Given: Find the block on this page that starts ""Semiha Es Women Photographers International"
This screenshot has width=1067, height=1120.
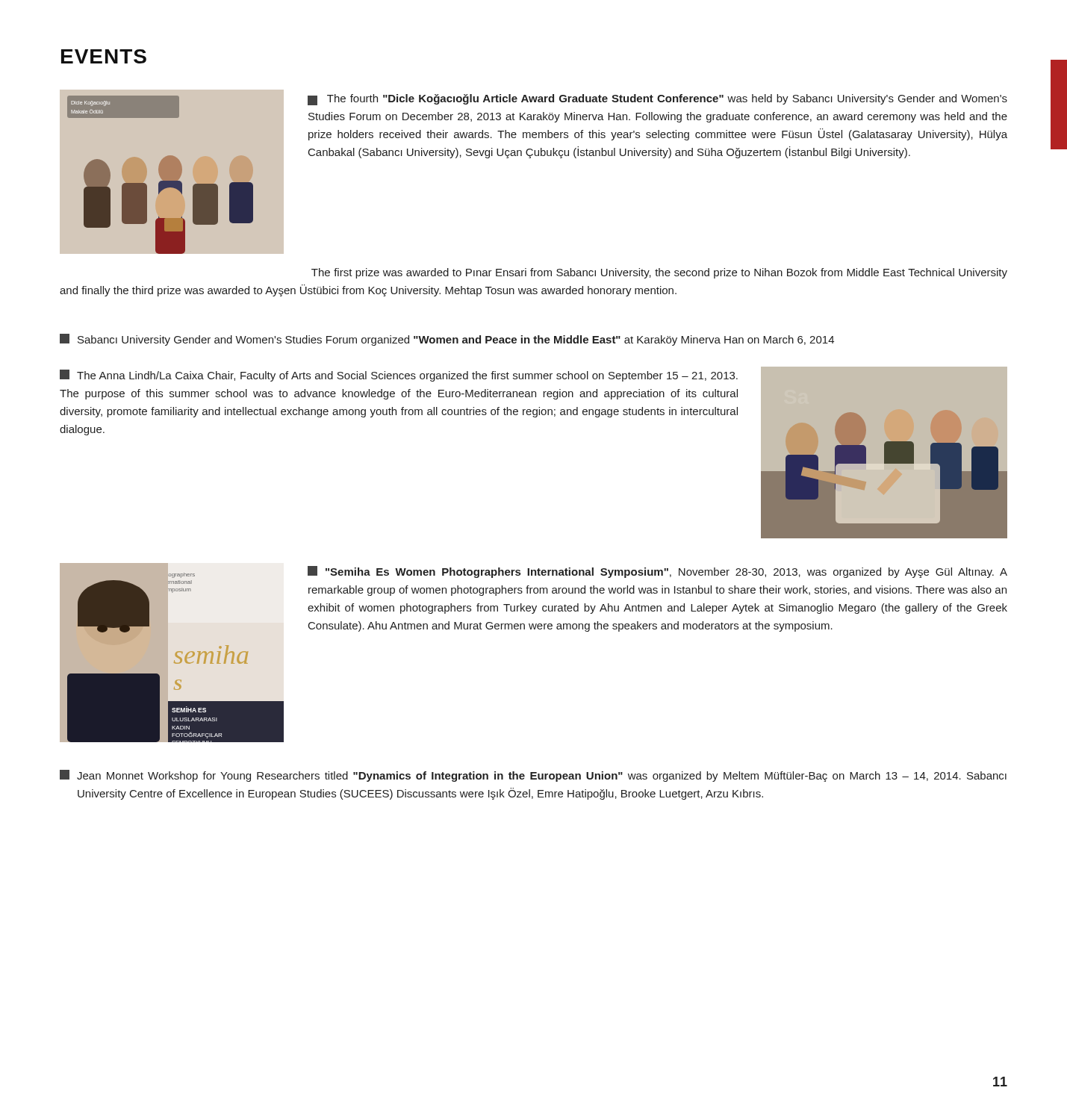Looking at the screenshot, I should click(x=657, y=598).
